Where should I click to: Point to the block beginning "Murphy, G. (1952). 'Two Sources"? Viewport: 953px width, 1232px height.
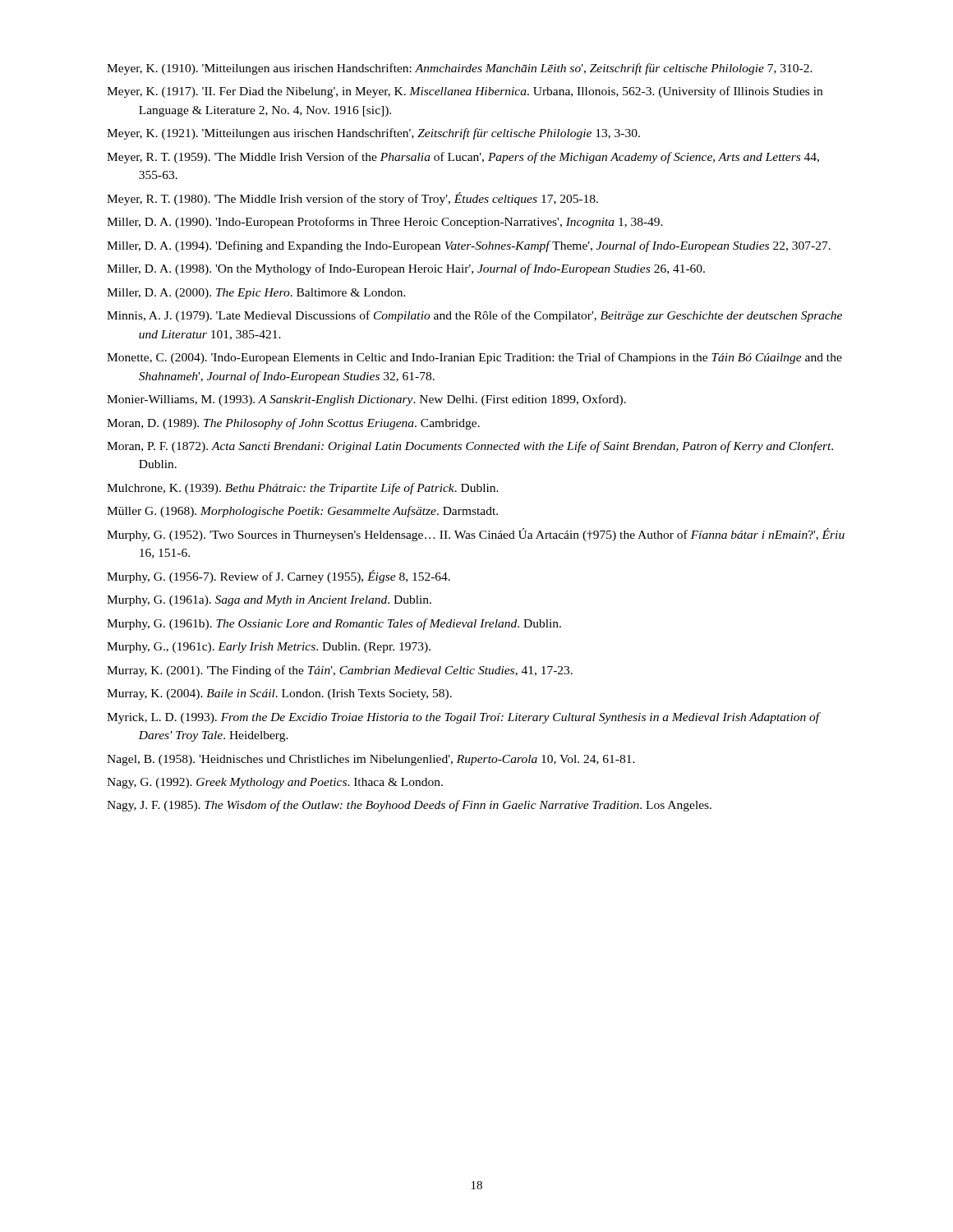(476, 543)
